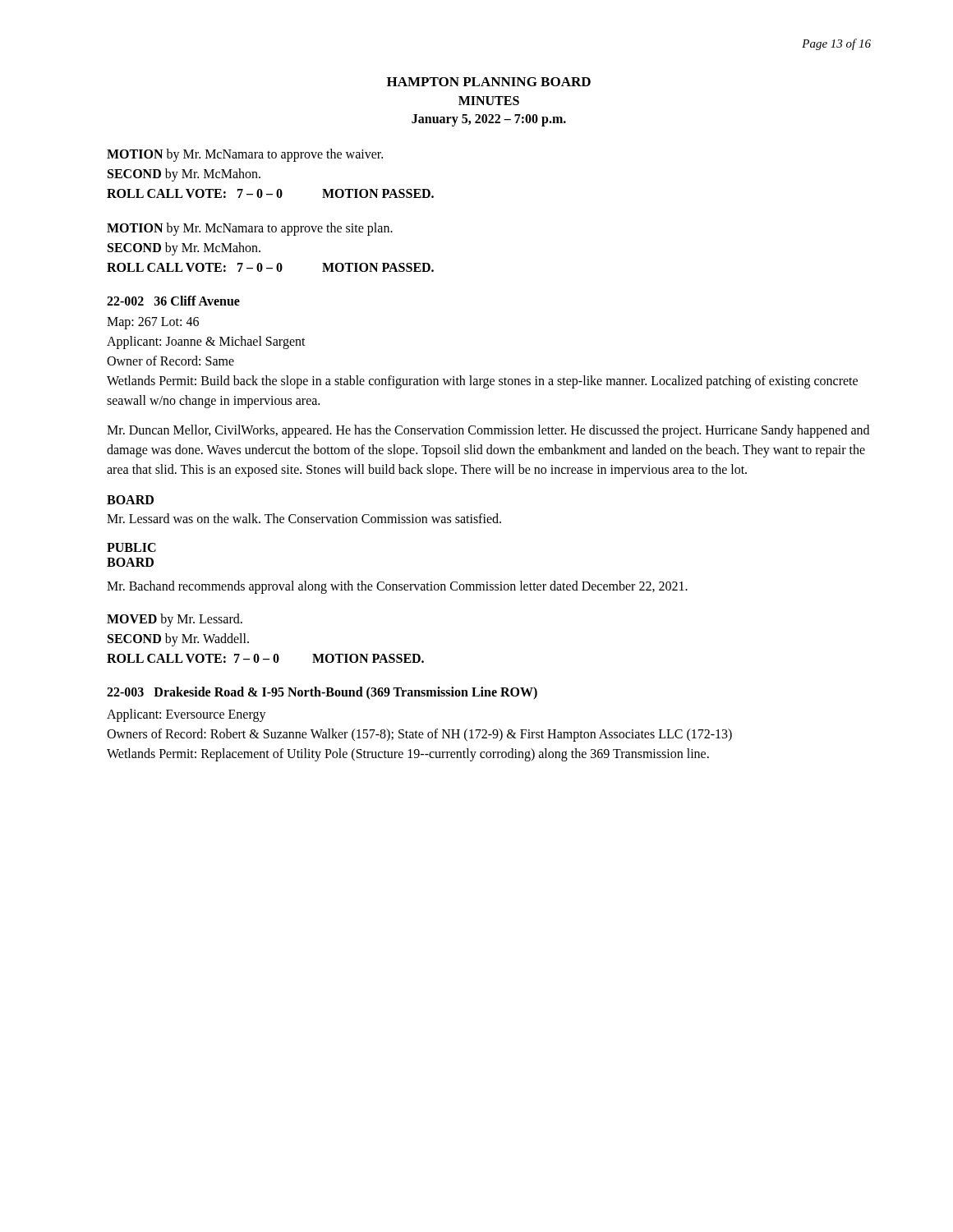
Task: Locate the text starting "Map: 267 Lot: 46"
Action: [153, 323]
